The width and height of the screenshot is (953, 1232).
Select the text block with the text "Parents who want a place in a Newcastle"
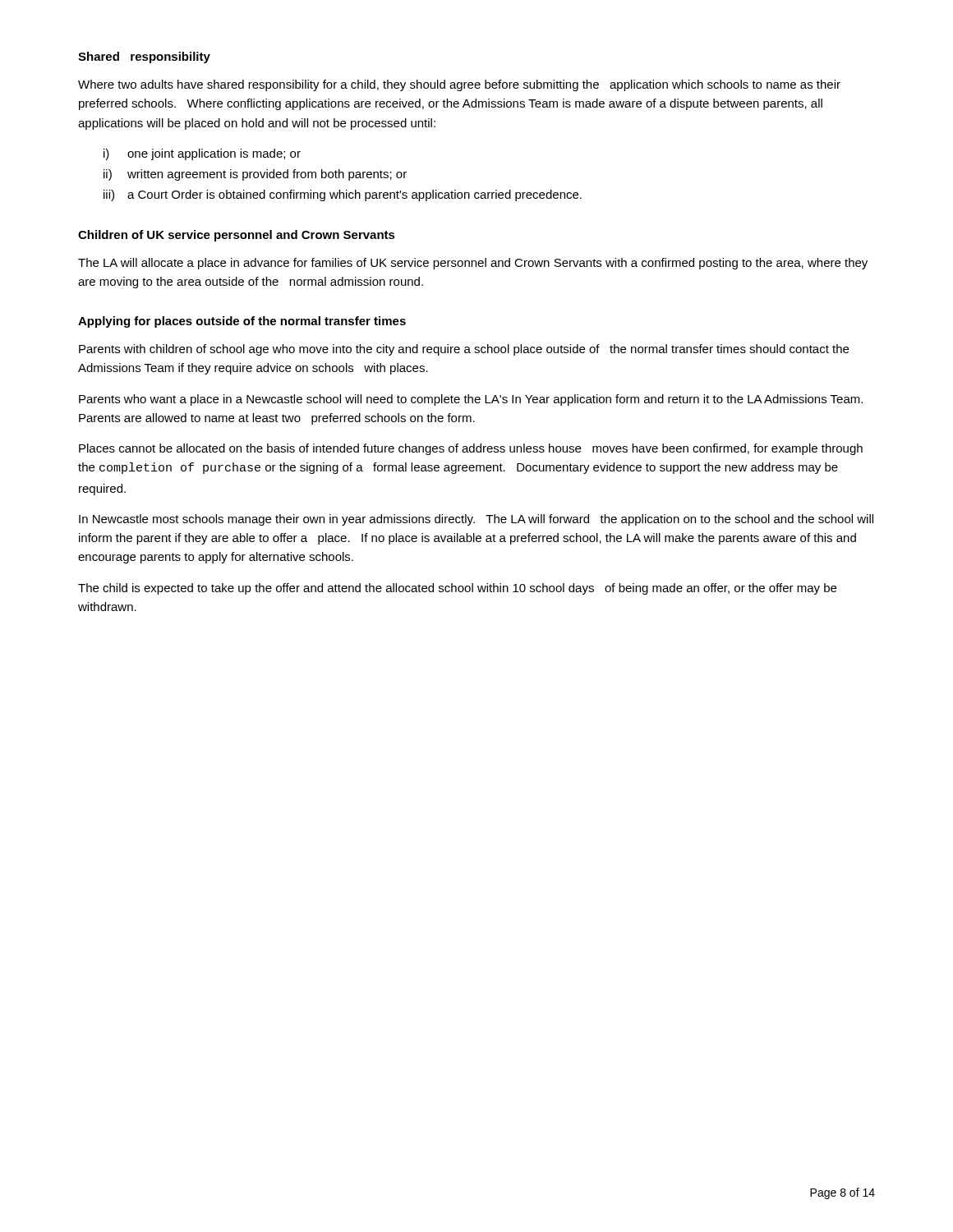coord(474,408)
